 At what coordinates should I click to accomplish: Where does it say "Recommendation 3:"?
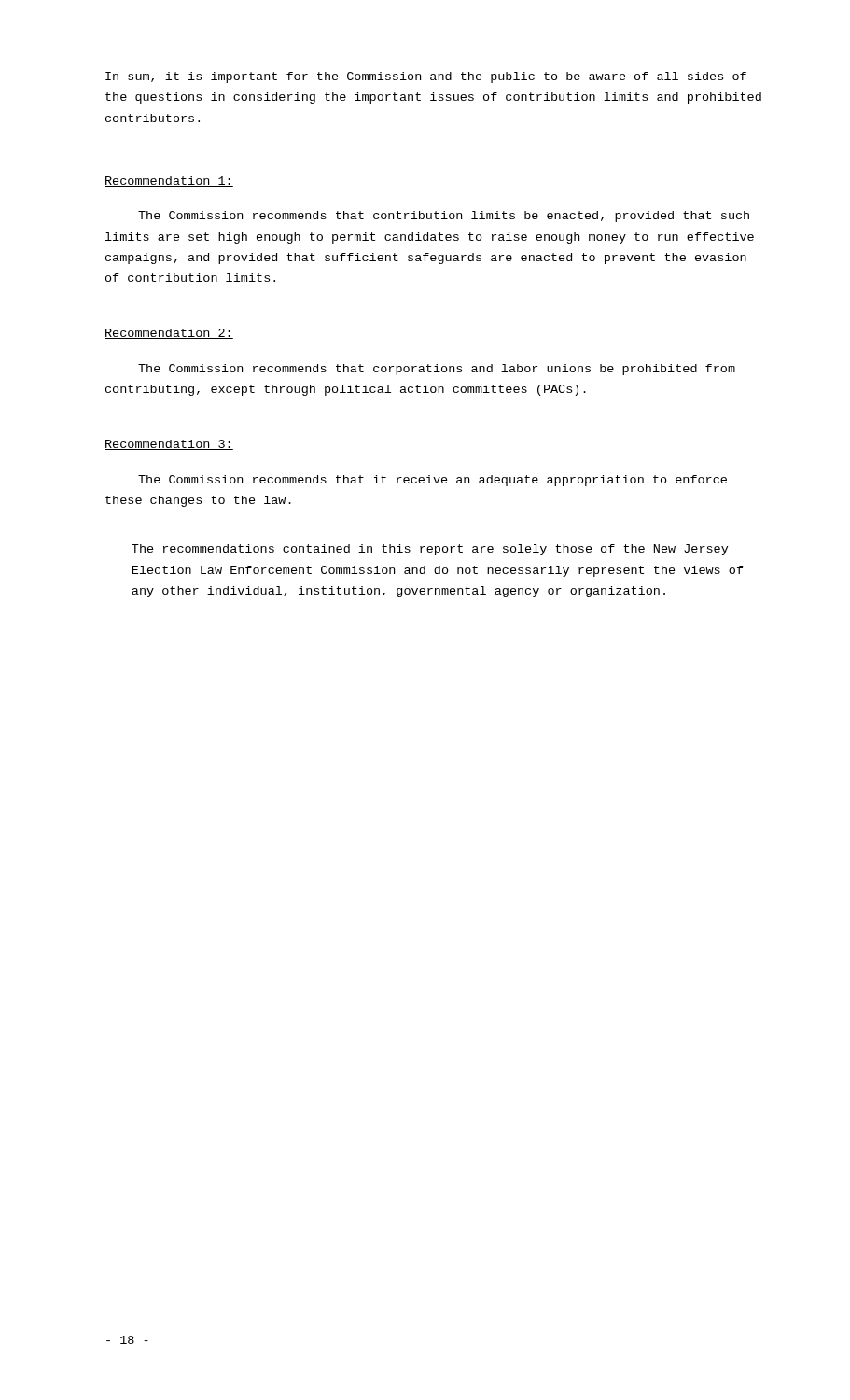coord(169,445)
